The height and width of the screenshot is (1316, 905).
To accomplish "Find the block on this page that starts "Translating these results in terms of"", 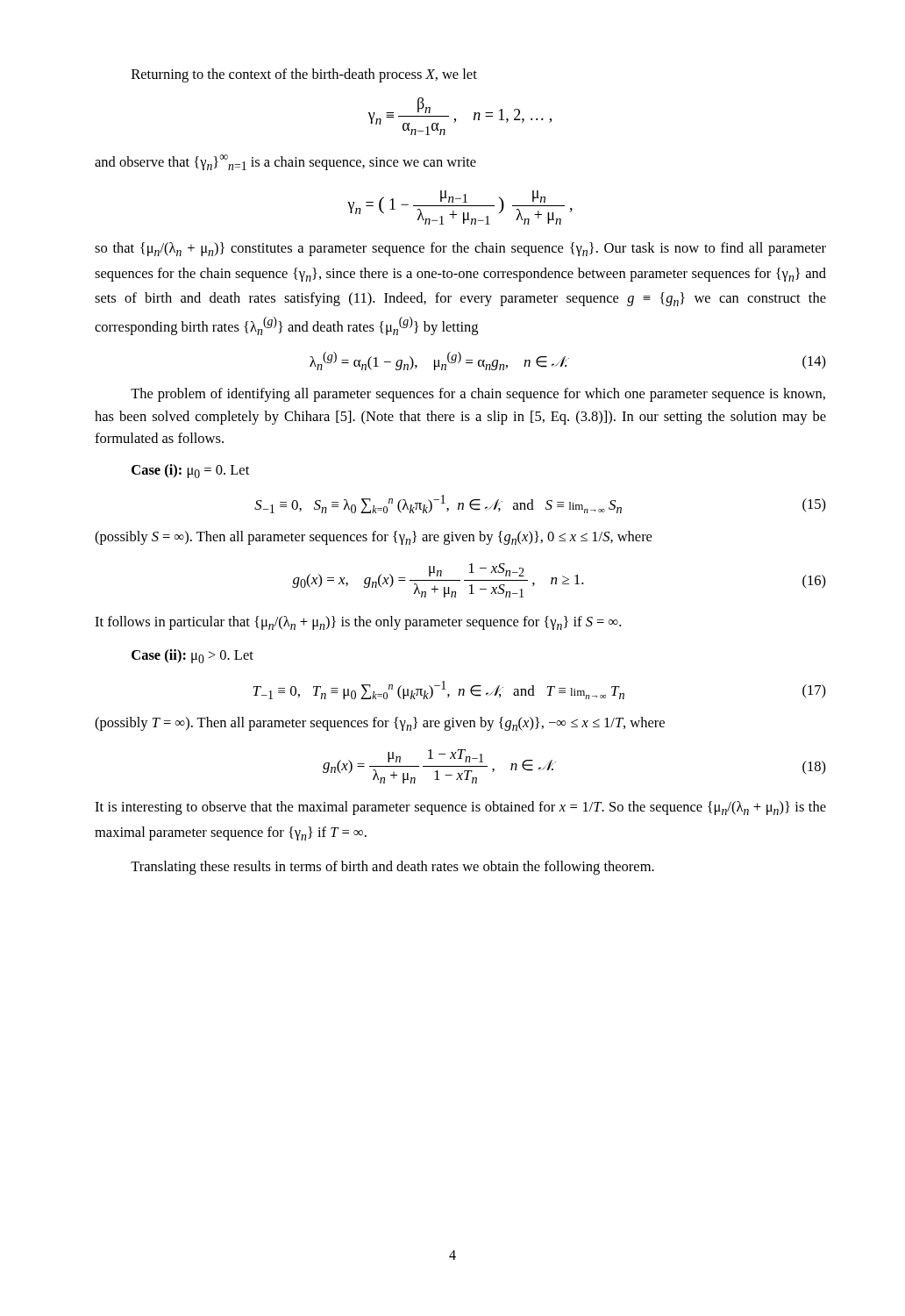I will click(x=460, y=866).
